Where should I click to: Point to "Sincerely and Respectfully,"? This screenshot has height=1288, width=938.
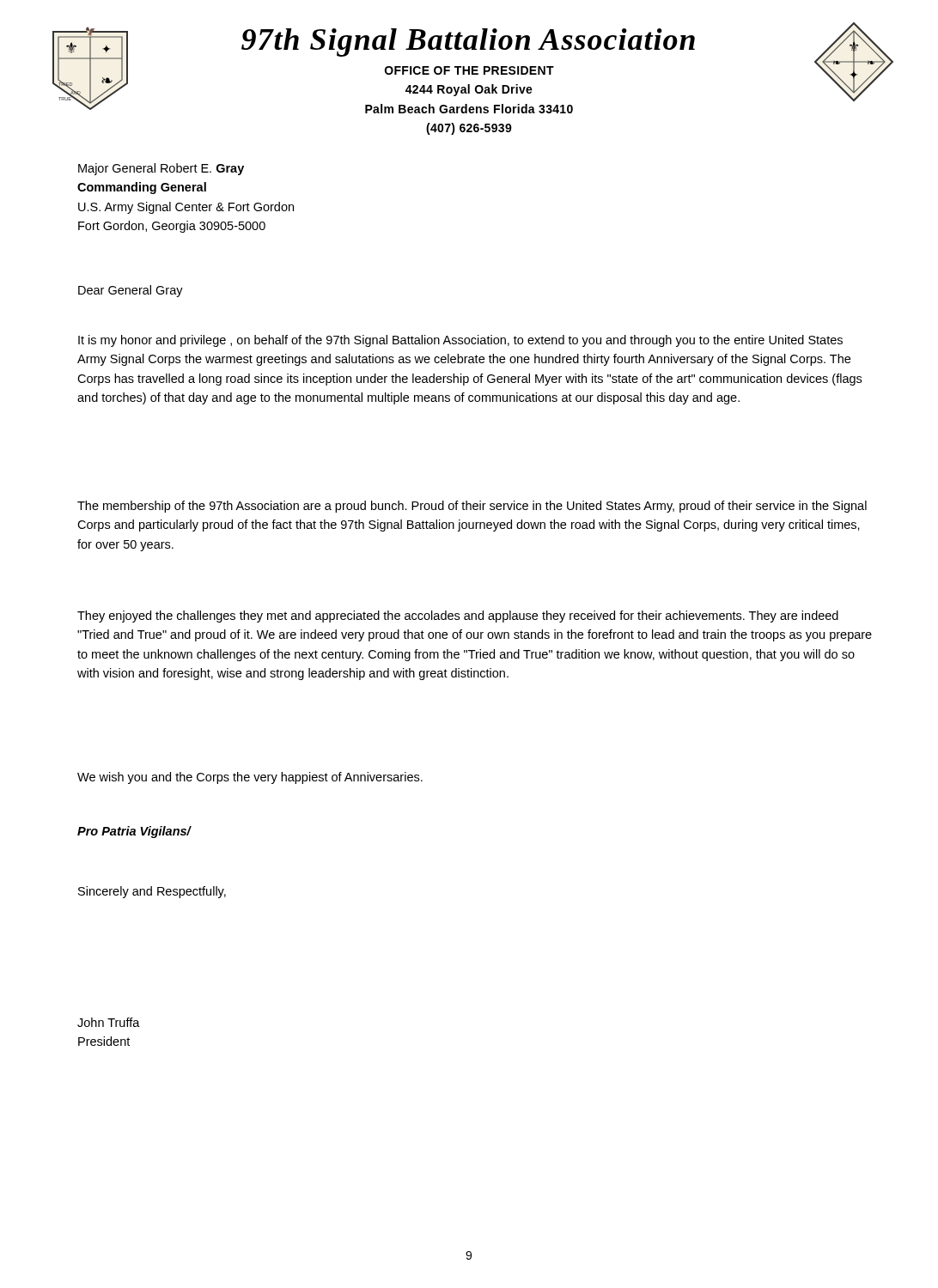point(152,891)
